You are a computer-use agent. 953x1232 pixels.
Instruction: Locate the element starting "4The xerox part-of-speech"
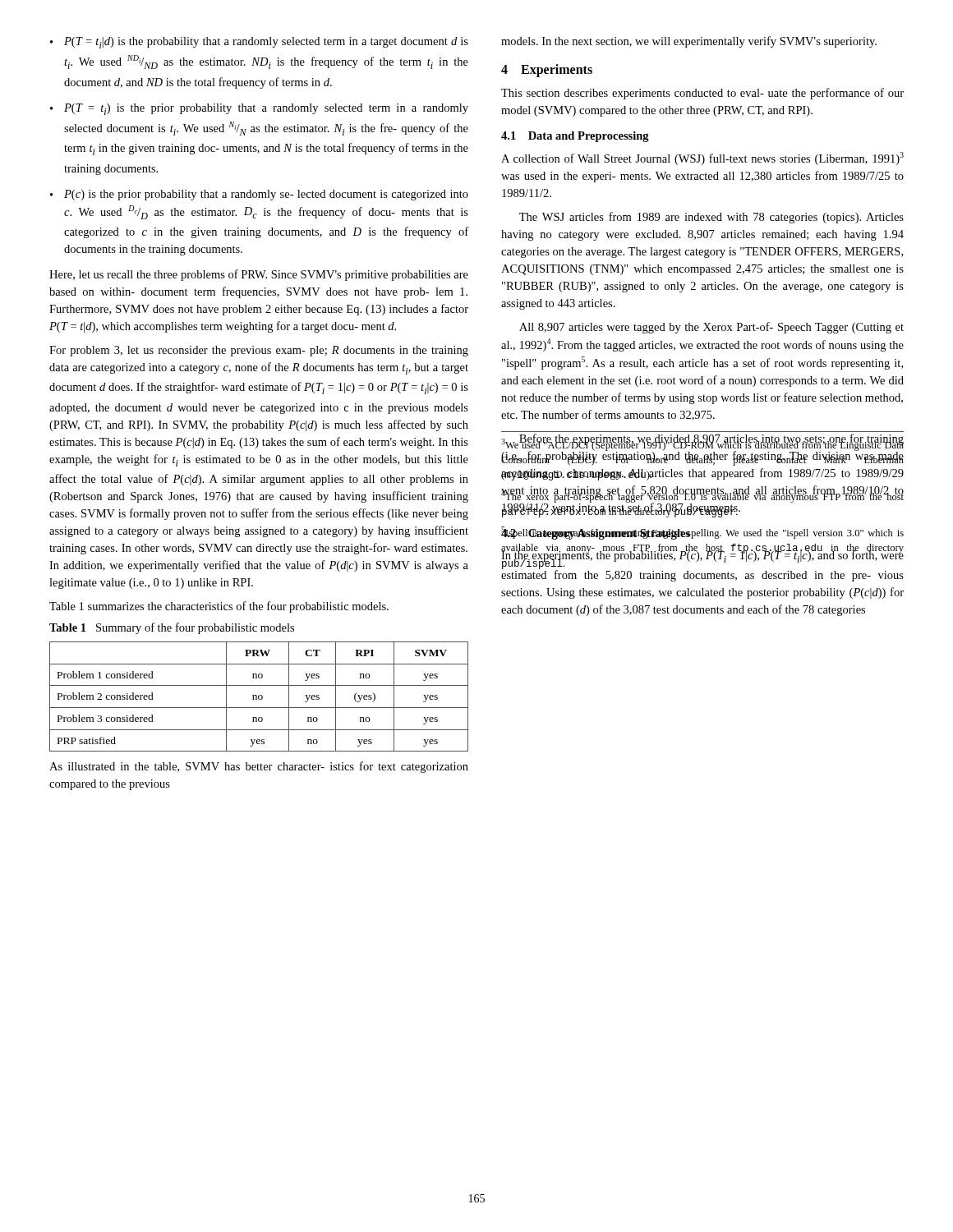[702, 503]
